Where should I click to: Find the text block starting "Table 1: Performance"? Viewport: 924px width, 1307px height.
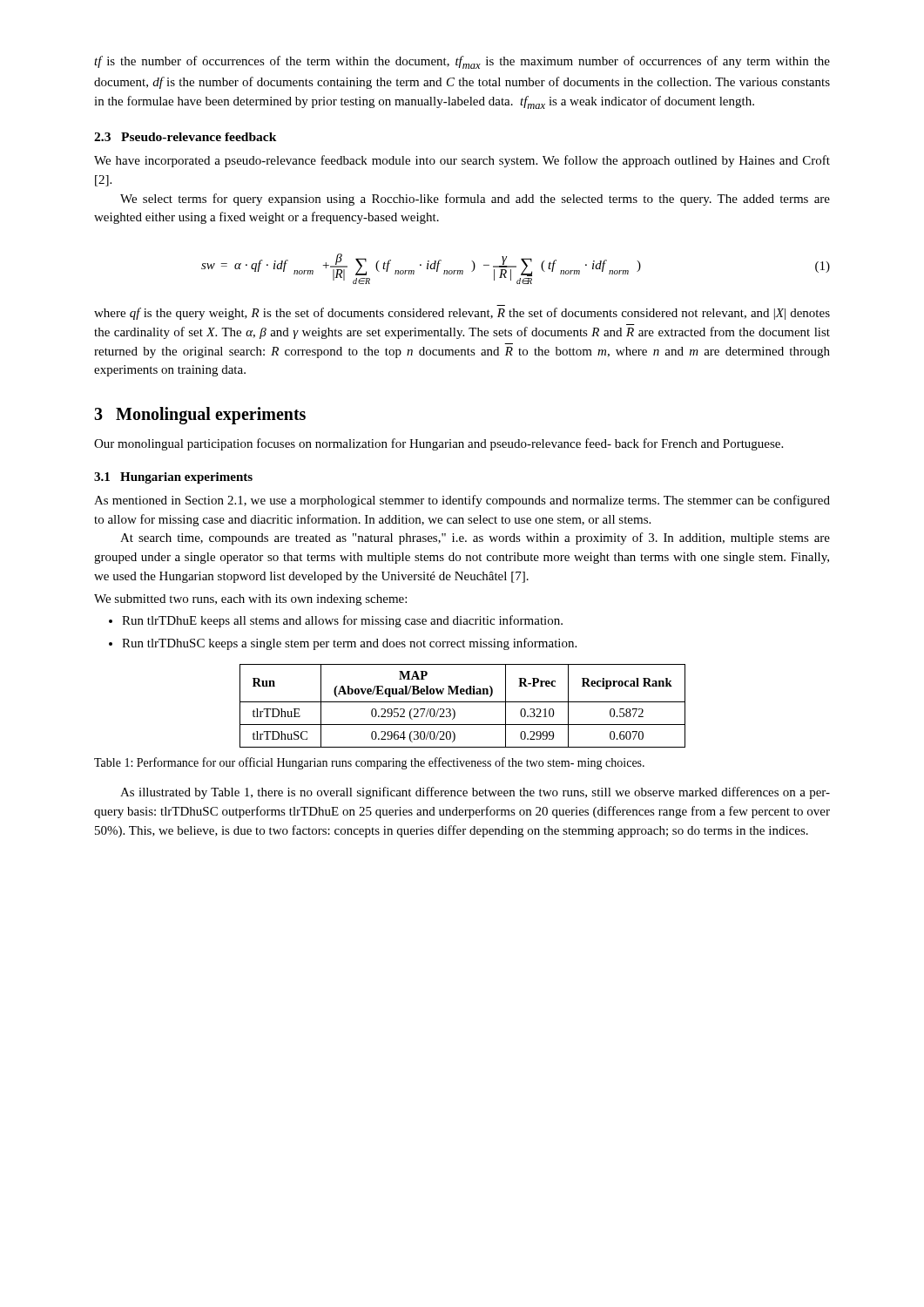coord(462,763)
